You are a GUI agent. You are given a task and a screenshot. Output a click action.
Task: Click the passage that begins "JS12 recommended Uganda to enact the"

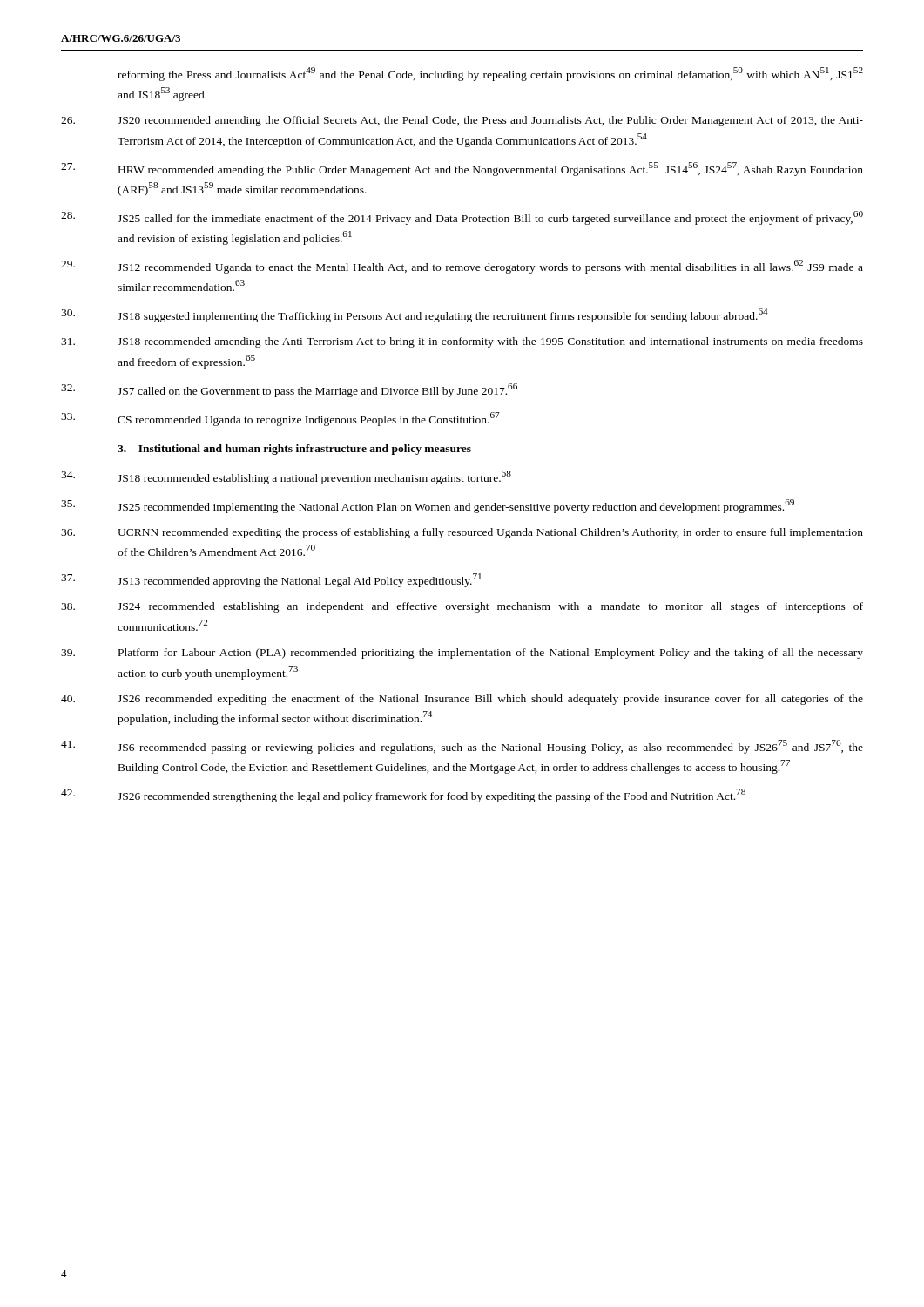point(490,274)
